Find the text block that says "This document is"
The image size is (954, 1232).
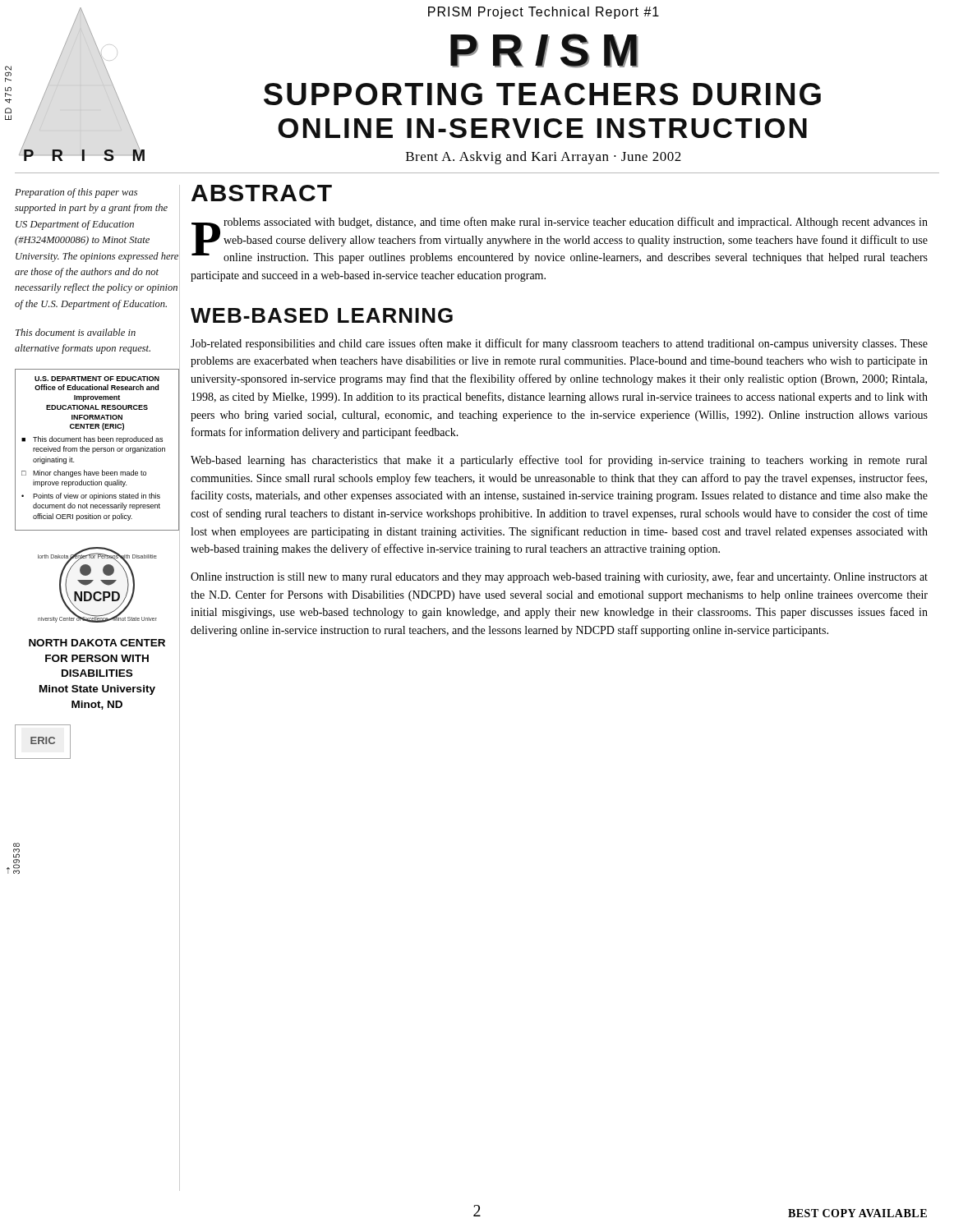click(x=83, y=341)
